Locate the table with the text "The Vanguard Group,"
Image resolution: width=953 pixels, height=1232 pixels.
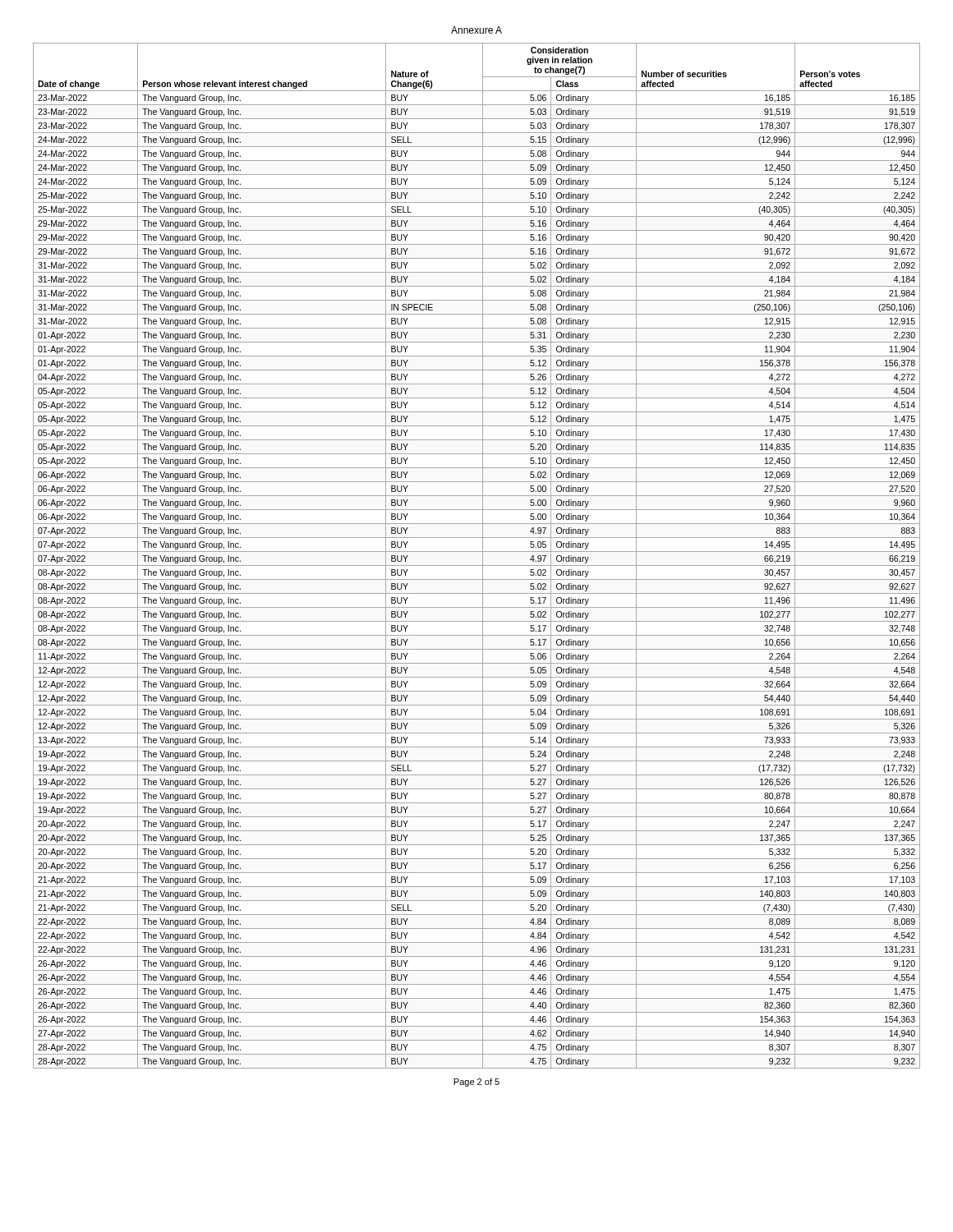pyautogui.click(x=476, y=556)
